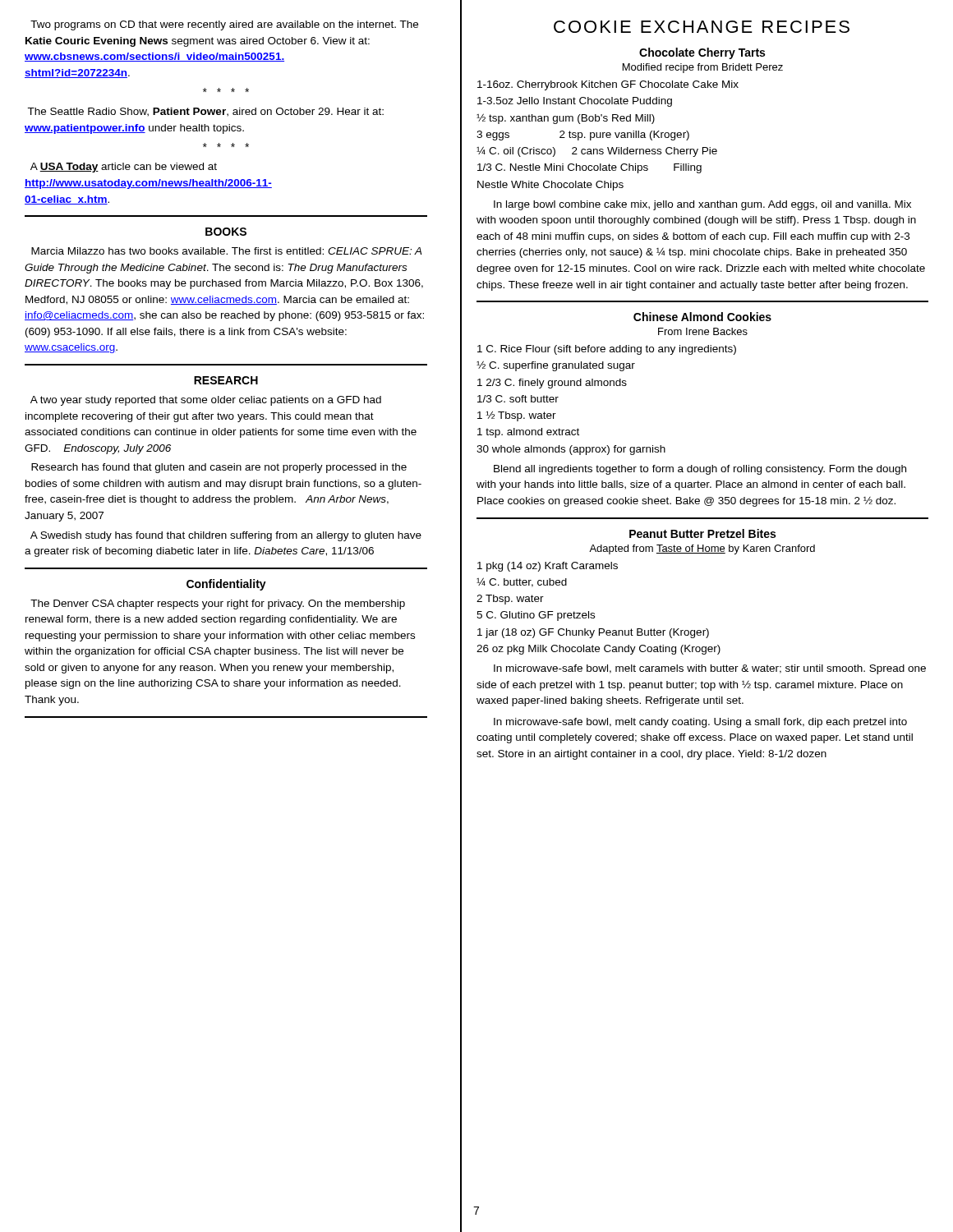Locate the element starting "30 whole almonds (approx)"
Screen dimensions: 1232x953
(x=571, y=449)
